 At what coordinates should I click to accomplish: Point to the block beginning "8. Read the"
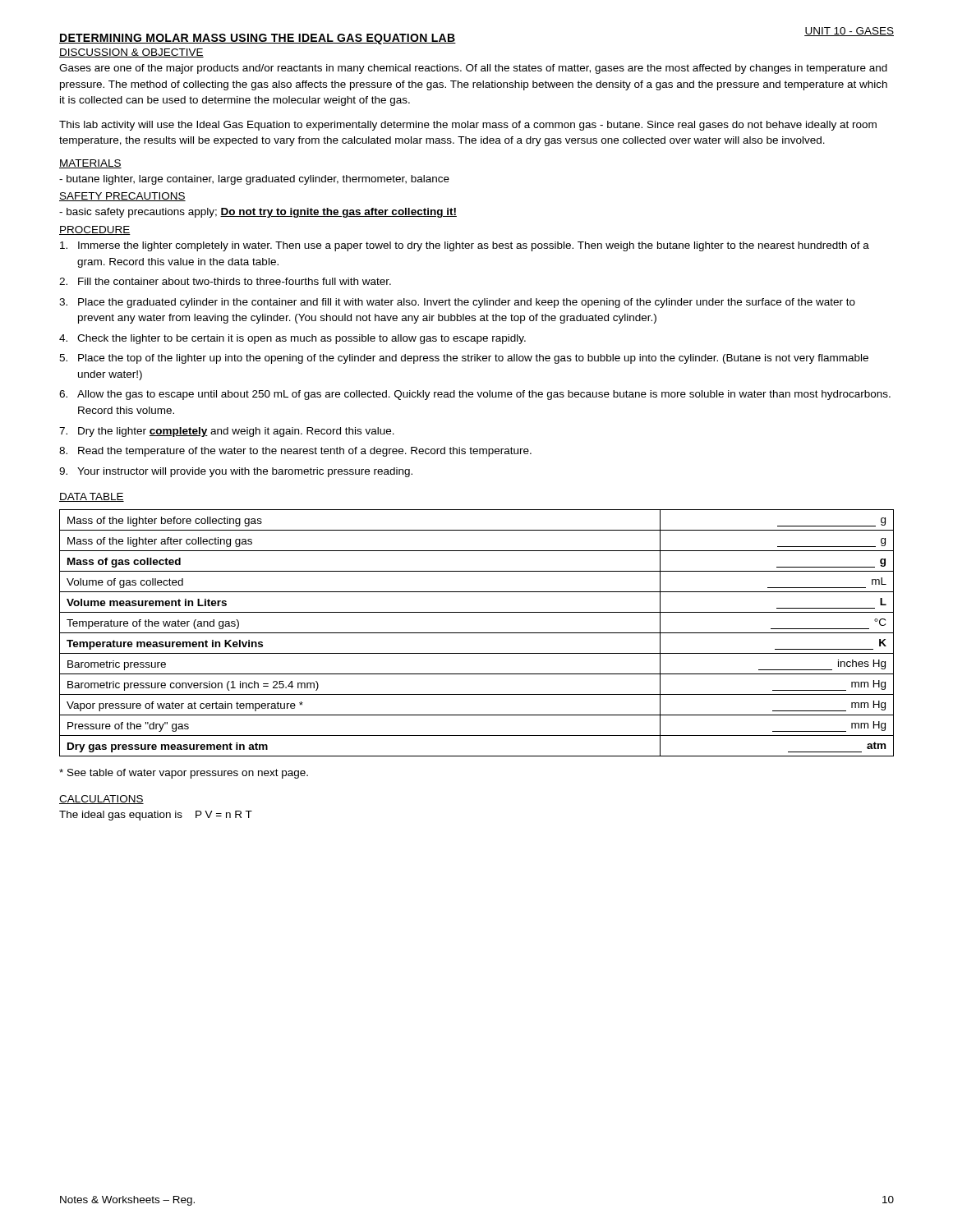(476, 451)
